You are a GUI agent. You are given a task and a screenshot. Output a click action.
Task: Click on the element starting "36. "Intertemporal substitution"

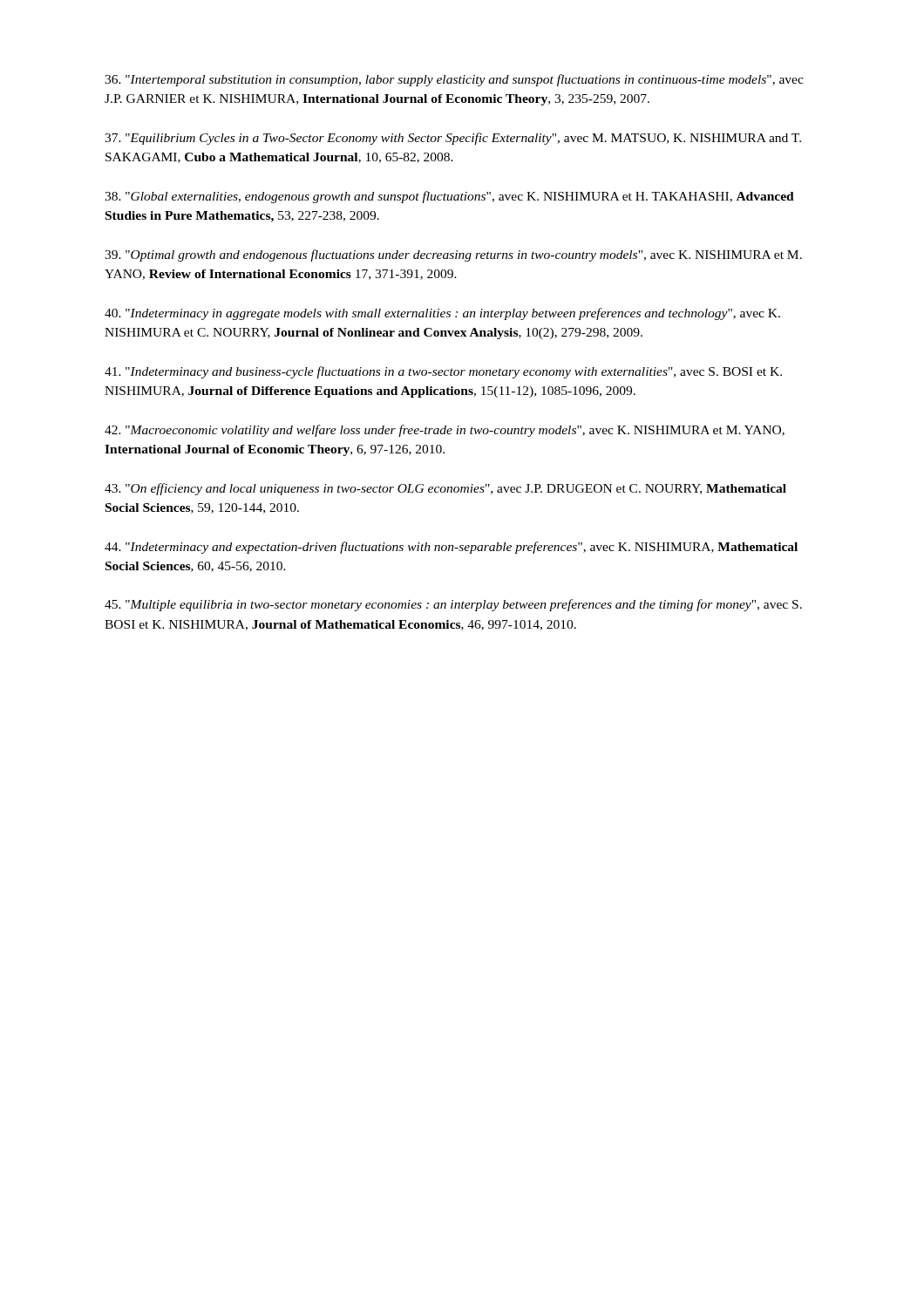454,89
